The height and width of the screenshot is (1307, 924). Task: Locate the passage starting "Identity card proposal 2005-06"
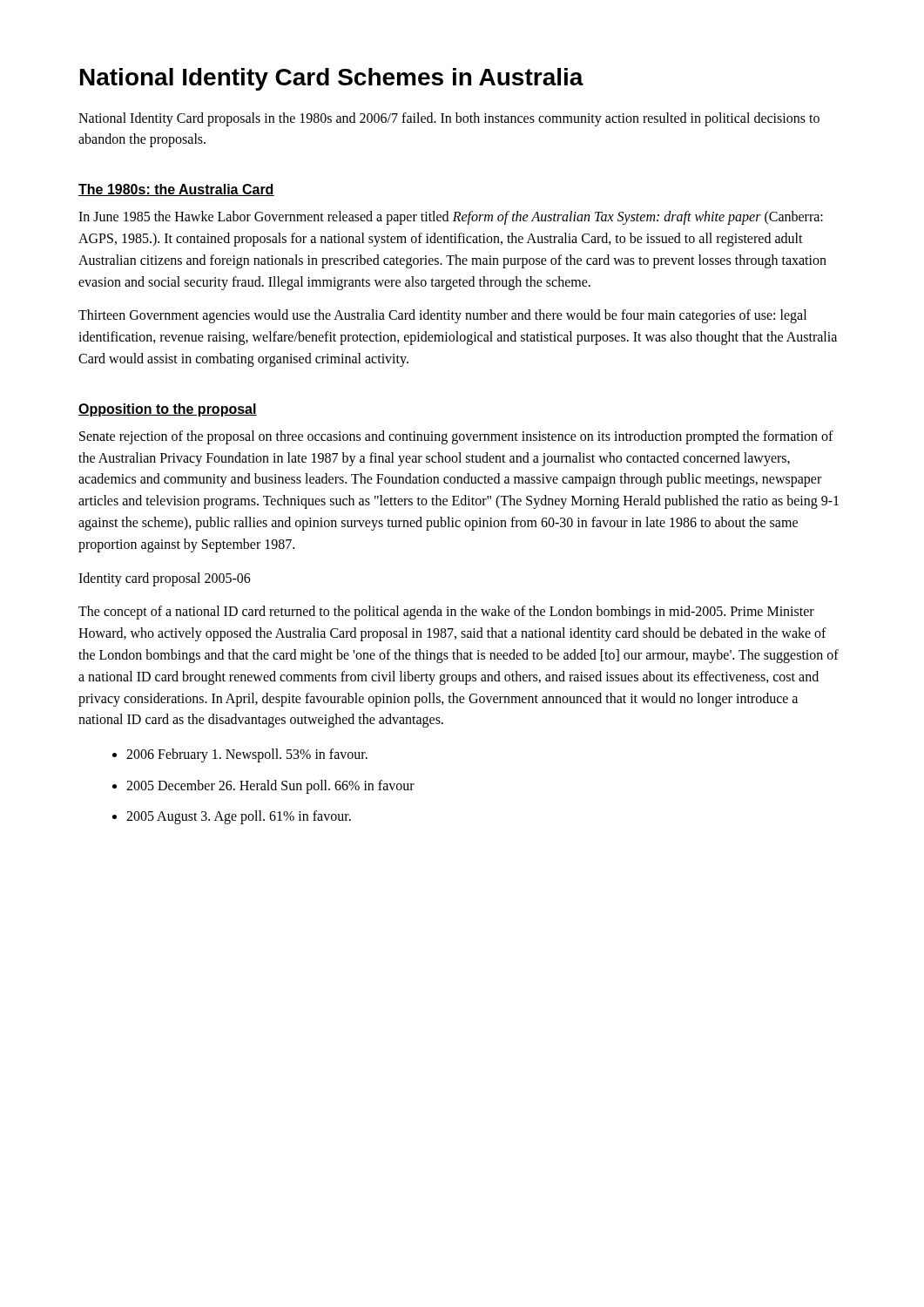(x=165, y=579)
